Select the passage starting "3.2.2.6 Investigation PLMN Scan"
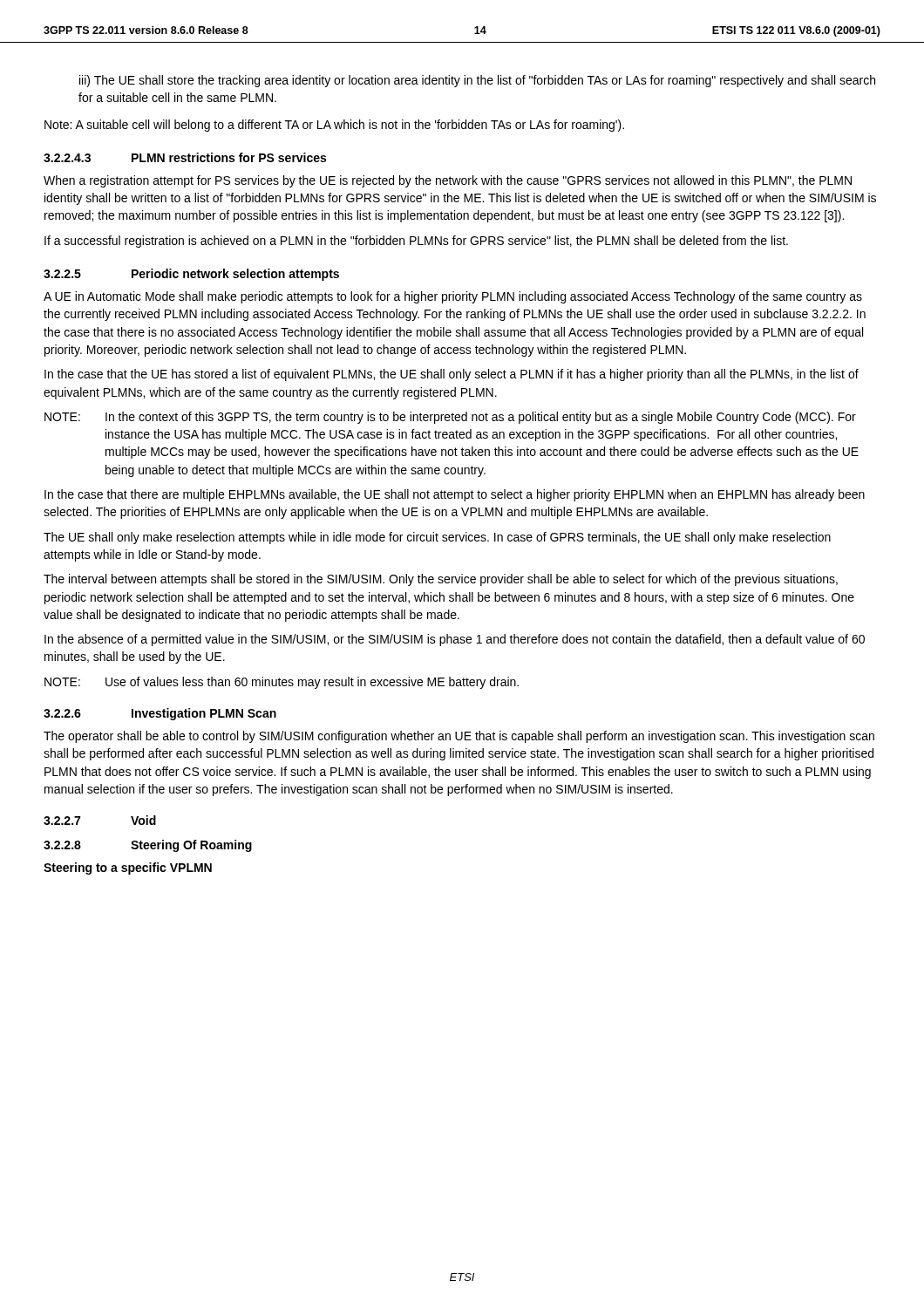Image resolution: width=924 pixels, height=1308 pixels. point(160,713)
